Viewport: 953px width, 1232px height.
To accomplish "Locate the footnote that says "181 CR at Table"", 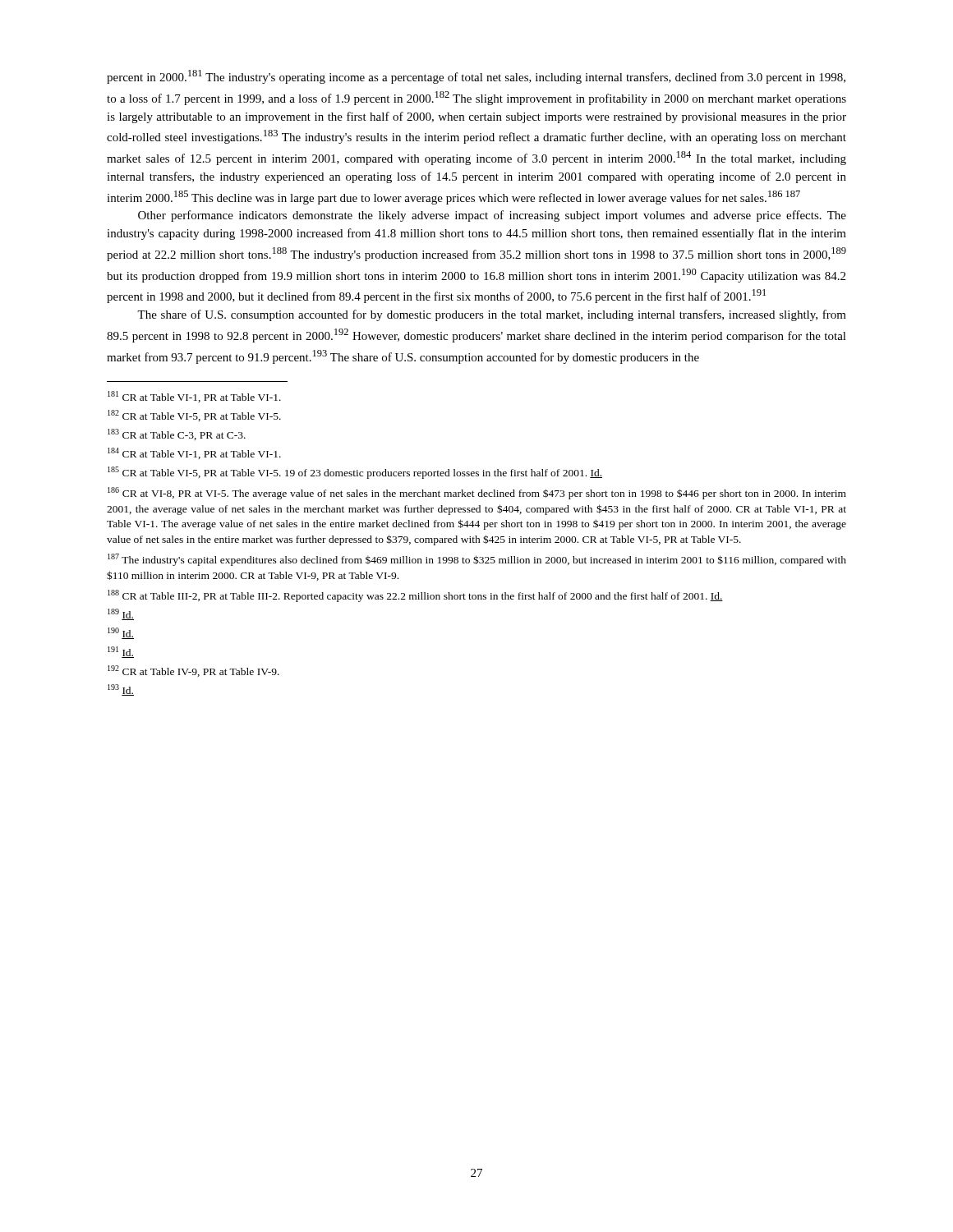I will [194, 397].
